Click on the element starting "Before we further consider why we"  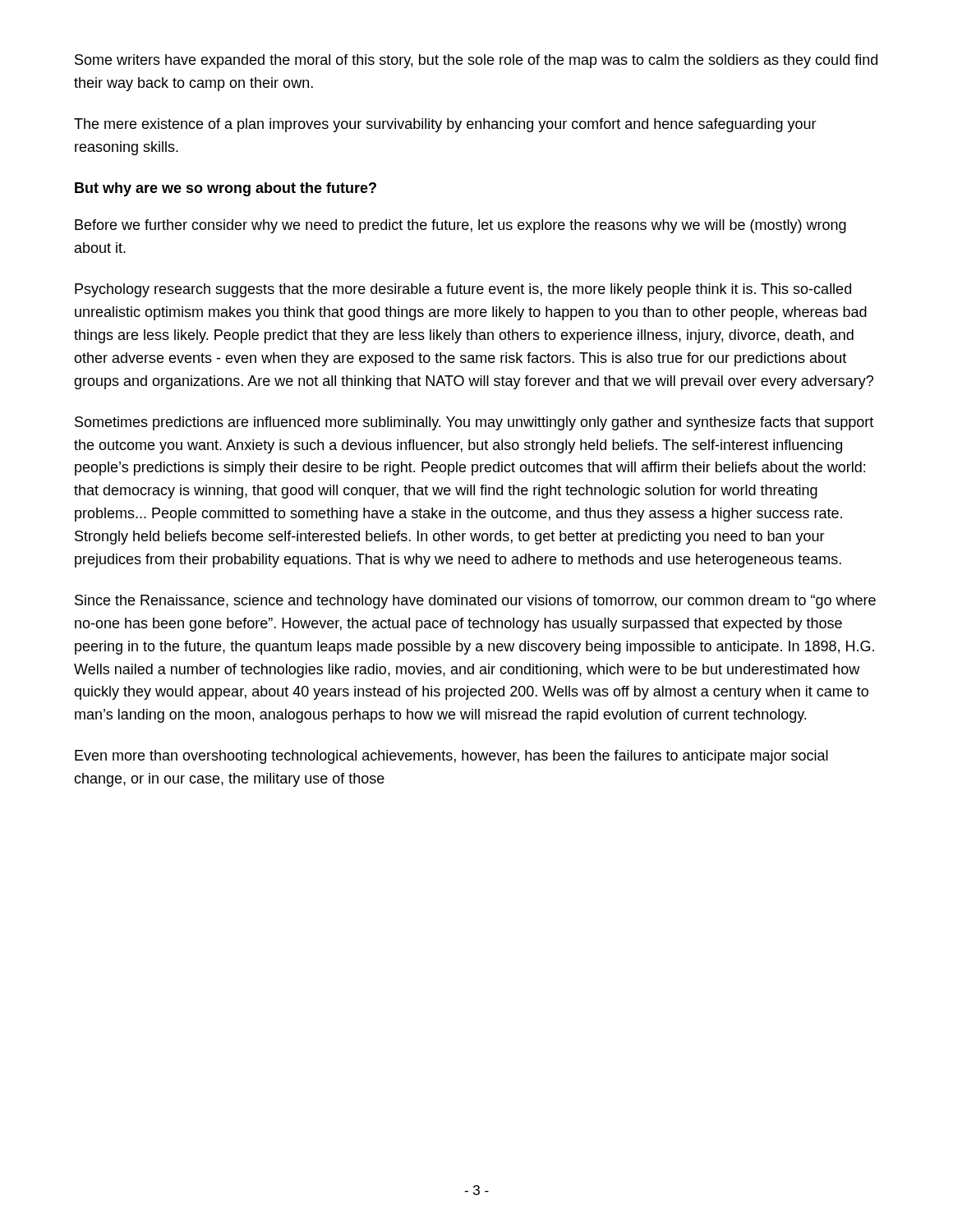point(460,237)
